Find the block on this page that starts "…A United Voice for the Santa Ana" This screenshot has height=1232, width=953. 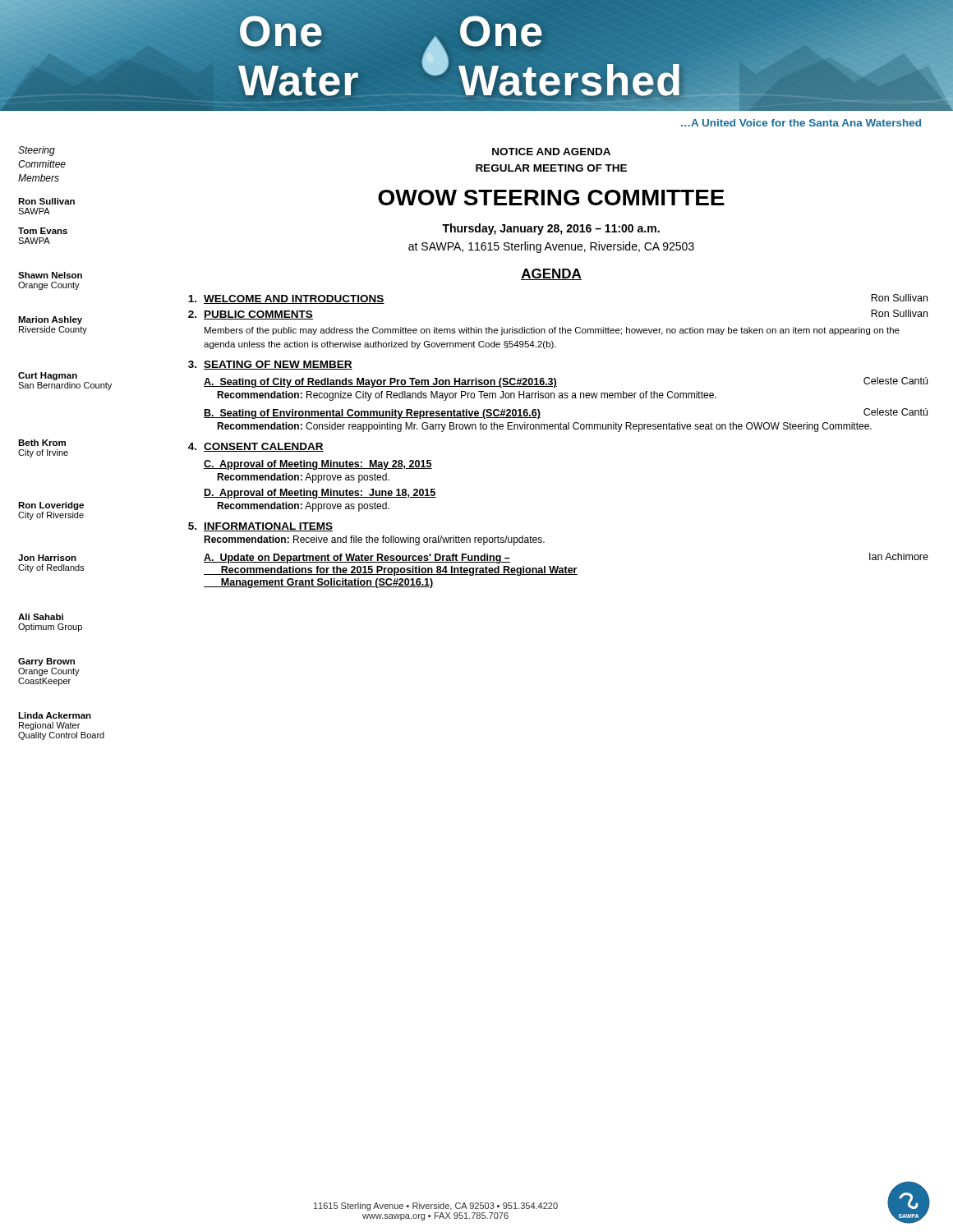[801, 123]
